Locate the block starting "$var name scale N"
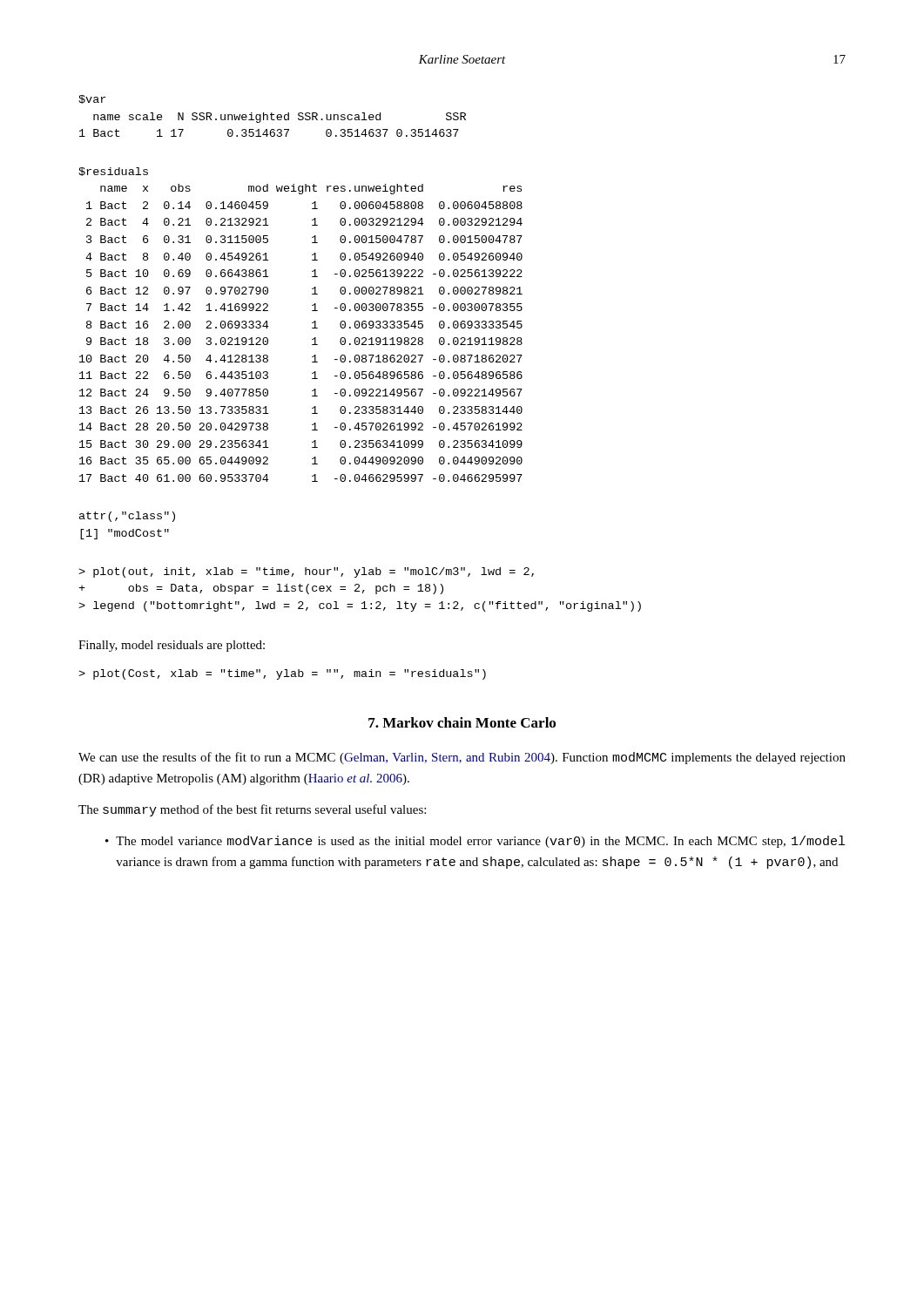The height and width of the screenshot is (1307, 924). (462, 117)
